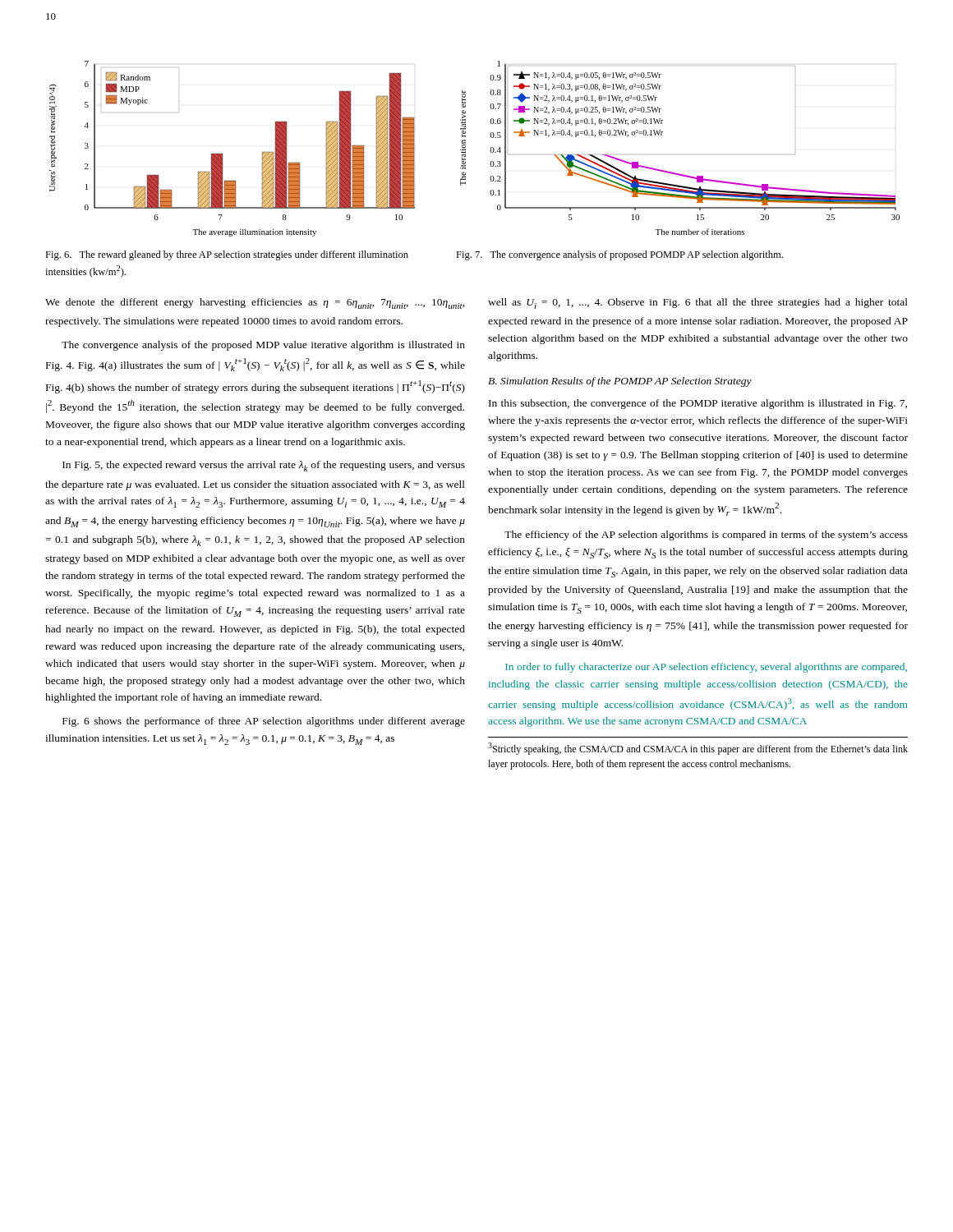Viewport: 953px width, 1232px height.
Task: Find the region starting "B. Simulation Results"
Action: (x=620, y=381)
